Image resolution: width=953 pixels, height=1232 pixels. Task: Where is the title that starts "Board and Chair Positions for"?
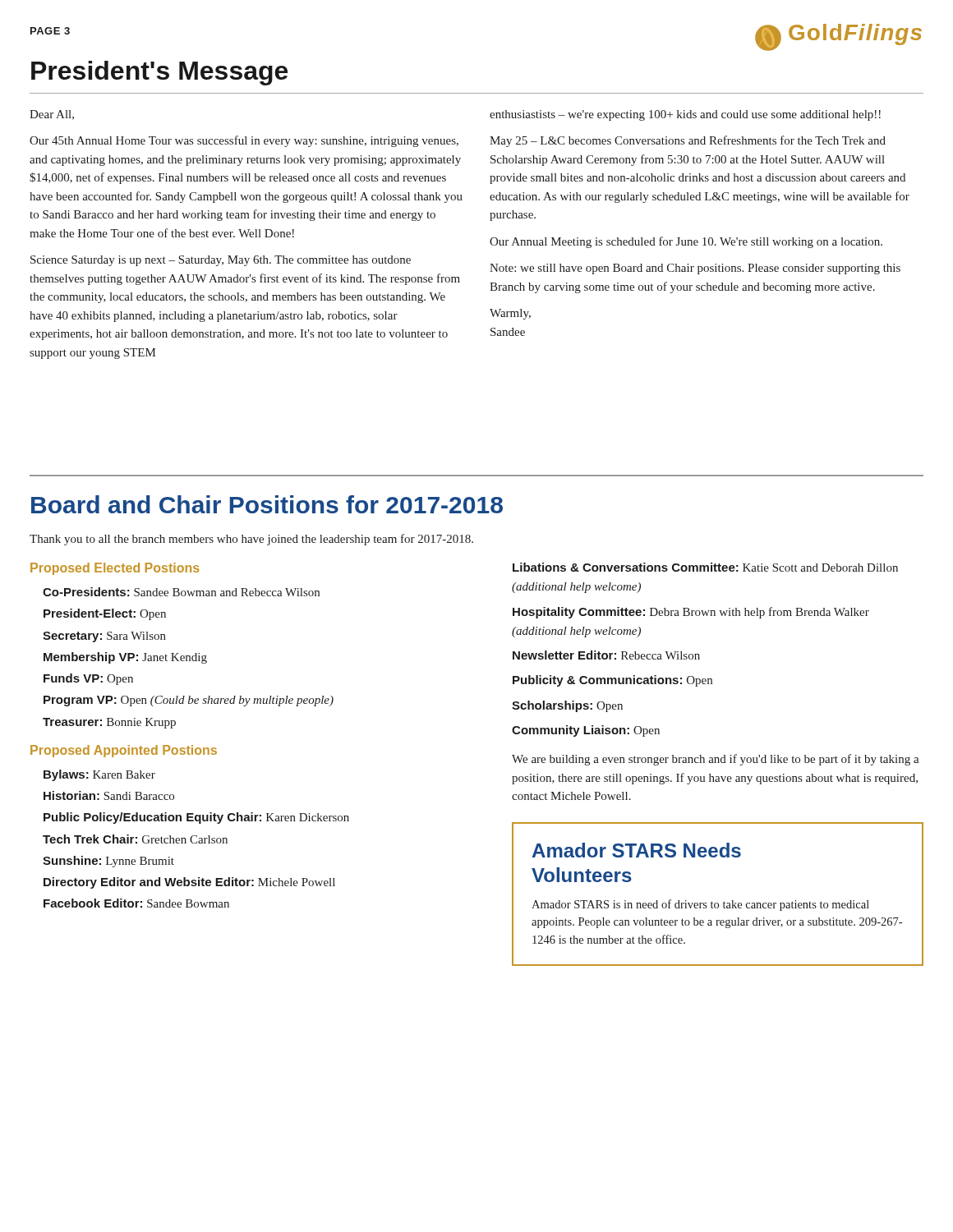tap(267, 505)
